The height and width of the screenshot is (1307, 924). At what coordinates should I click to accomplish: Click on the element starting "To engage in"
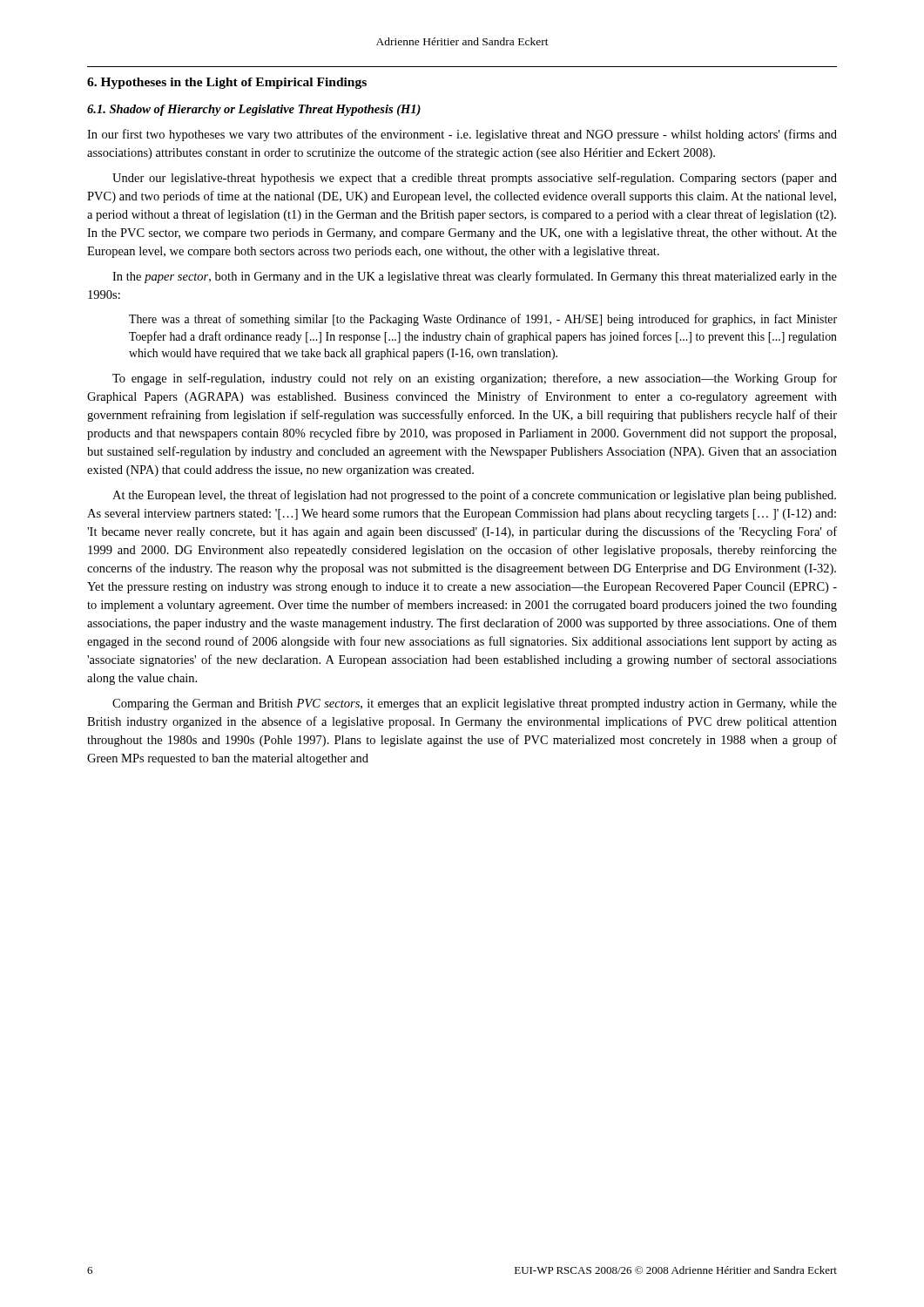[x=462, y=424]
